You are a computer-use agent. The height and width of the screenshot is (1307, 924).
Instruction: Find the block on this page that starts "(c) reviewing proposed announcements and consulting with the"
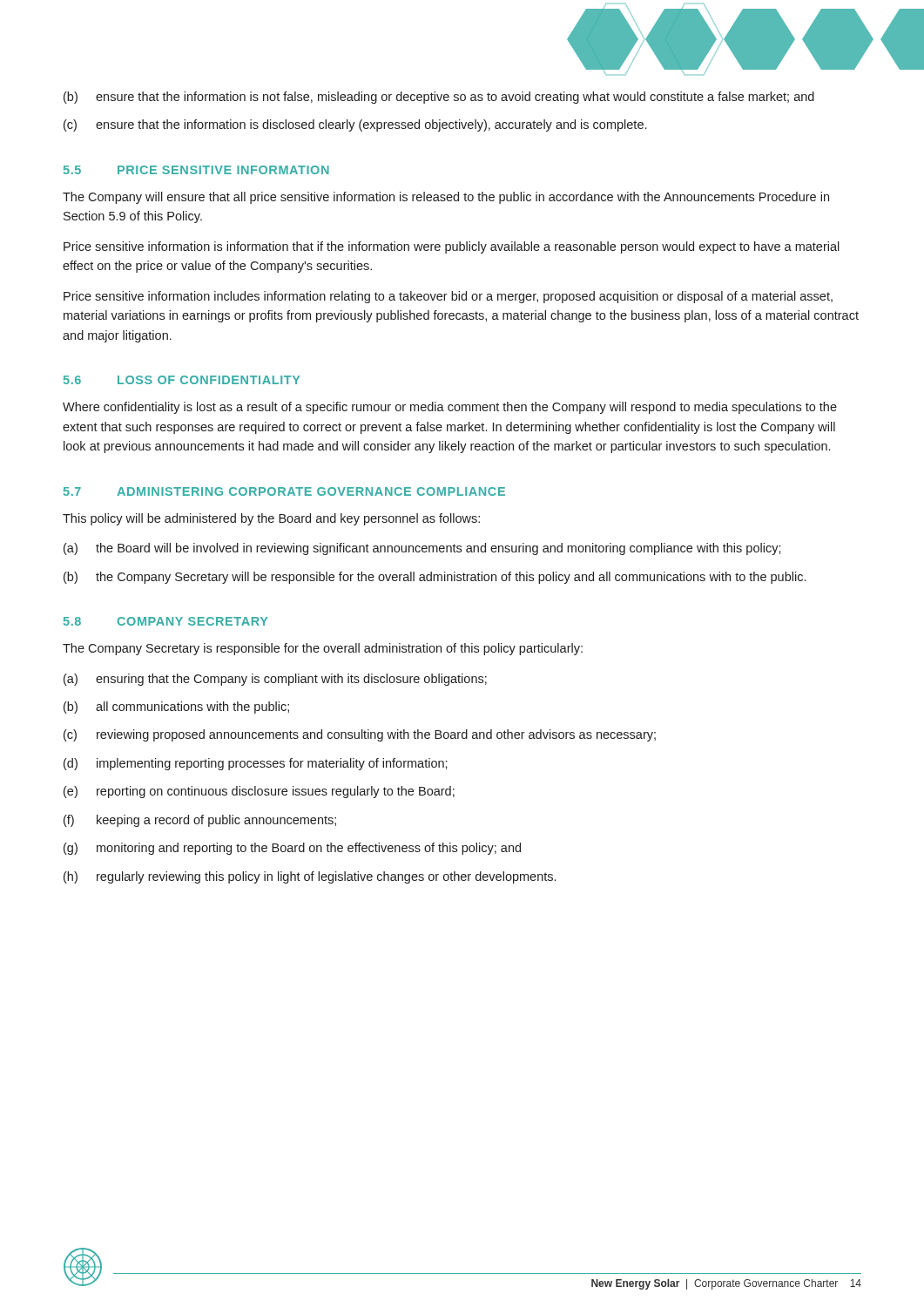pos(360,735)
